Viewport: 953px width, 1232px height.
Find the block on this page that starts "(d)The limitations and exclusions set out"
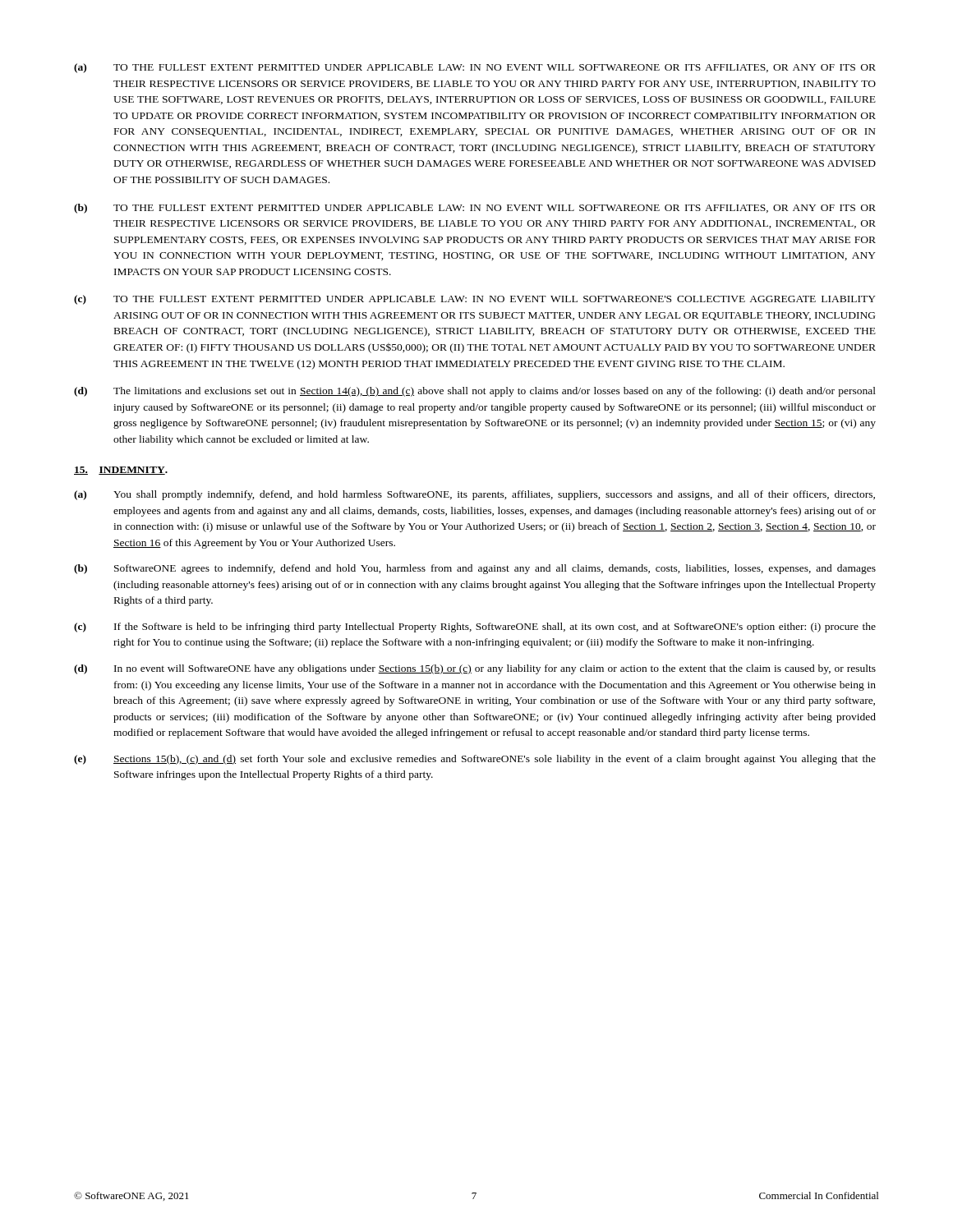tap(476, 415)
